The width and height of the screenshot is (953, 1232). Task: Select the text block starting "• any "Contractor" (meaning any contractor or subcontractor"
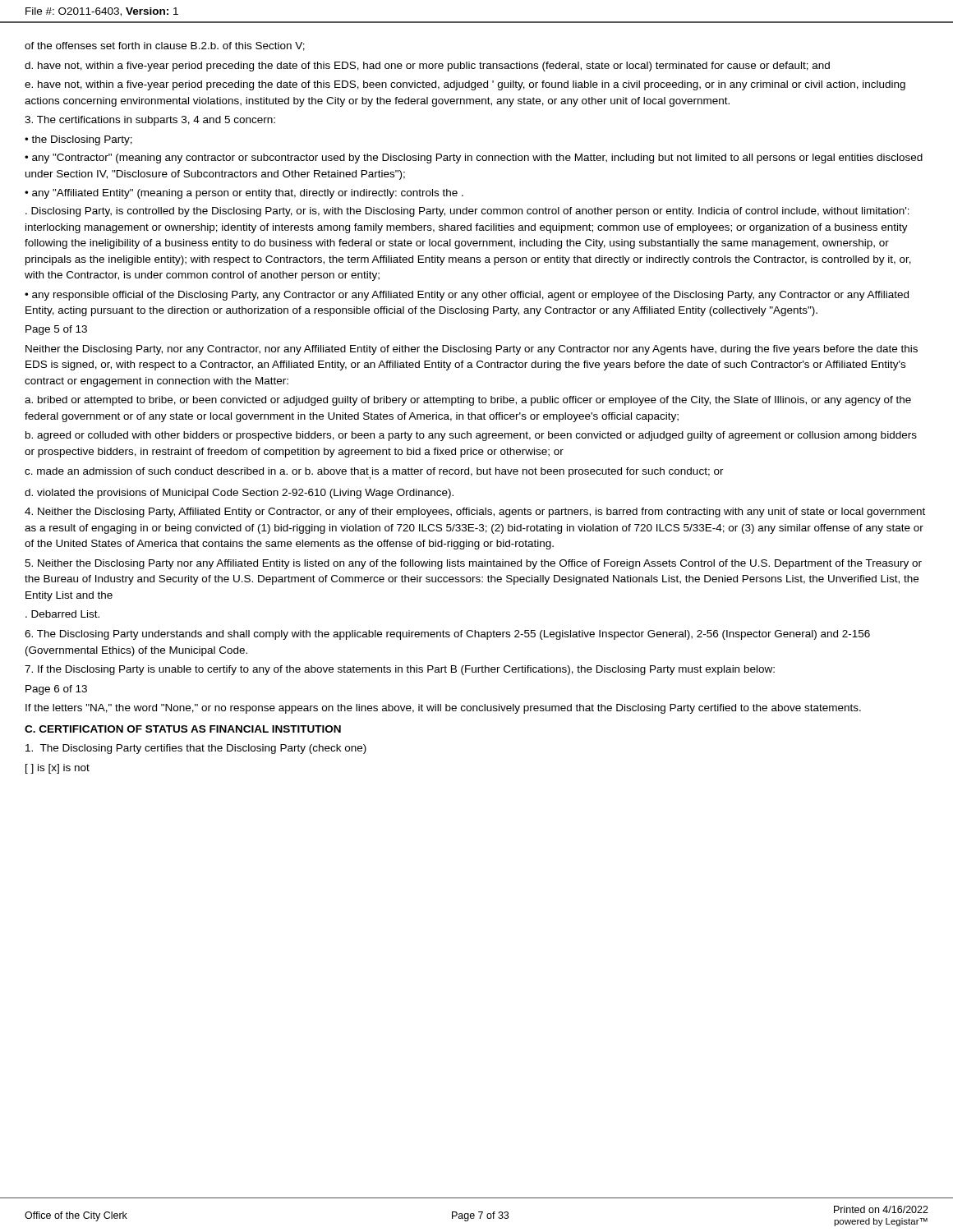point(474,166)
